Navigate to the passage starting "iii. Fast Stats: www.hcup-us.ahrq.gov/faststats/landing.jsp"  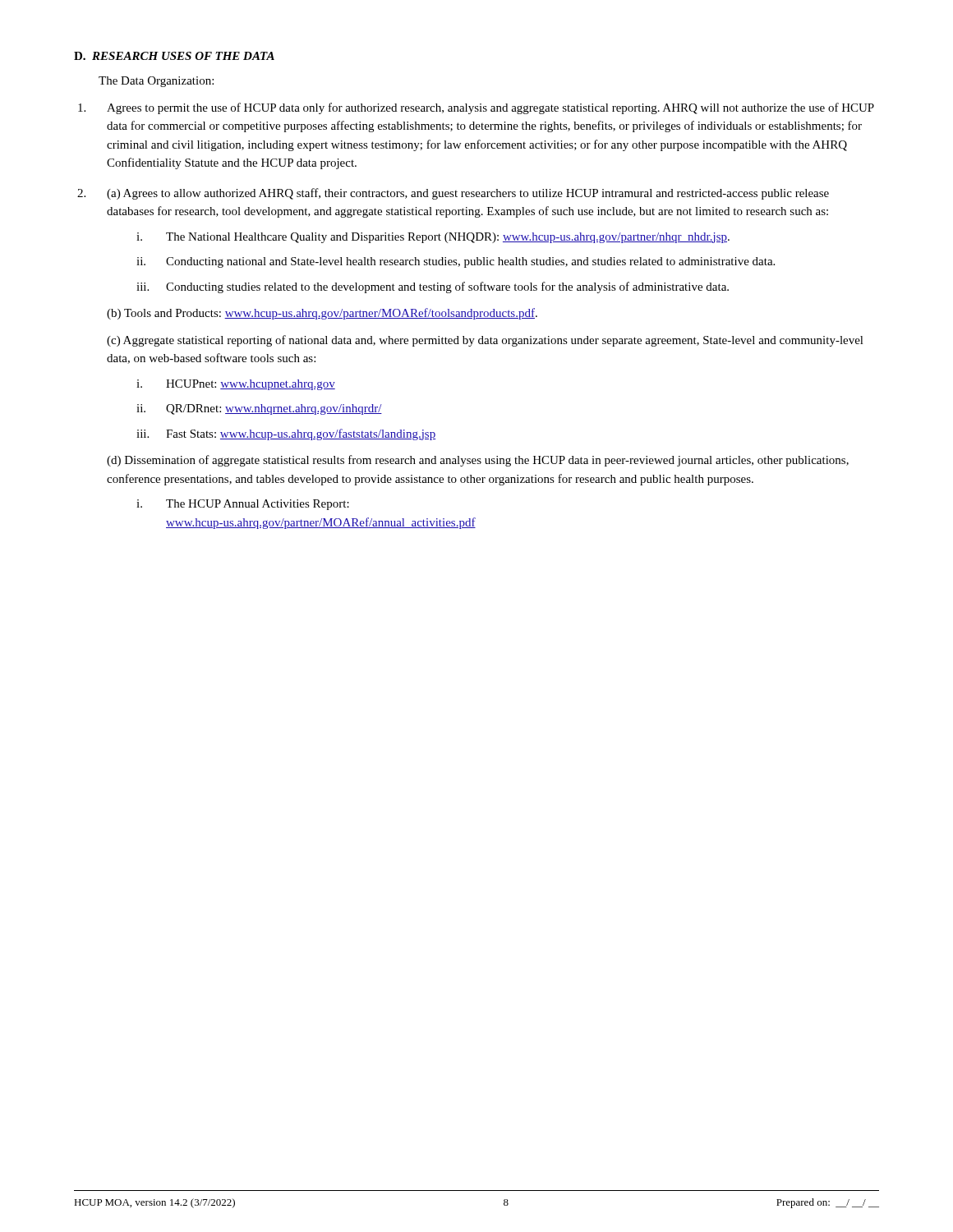pos(286,434)
